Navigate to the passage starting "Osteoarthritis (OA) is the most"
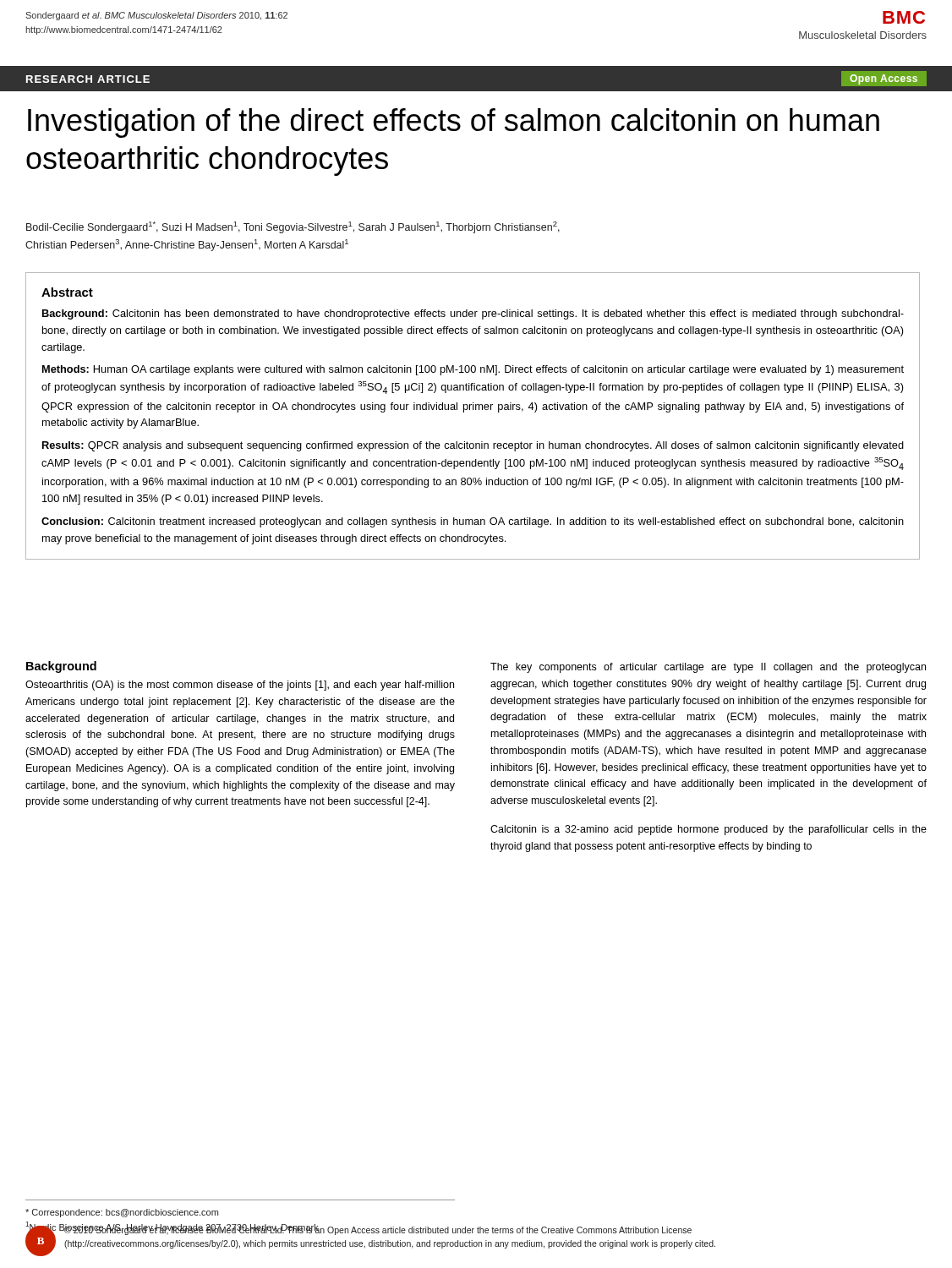 click(x=240, y=743)
